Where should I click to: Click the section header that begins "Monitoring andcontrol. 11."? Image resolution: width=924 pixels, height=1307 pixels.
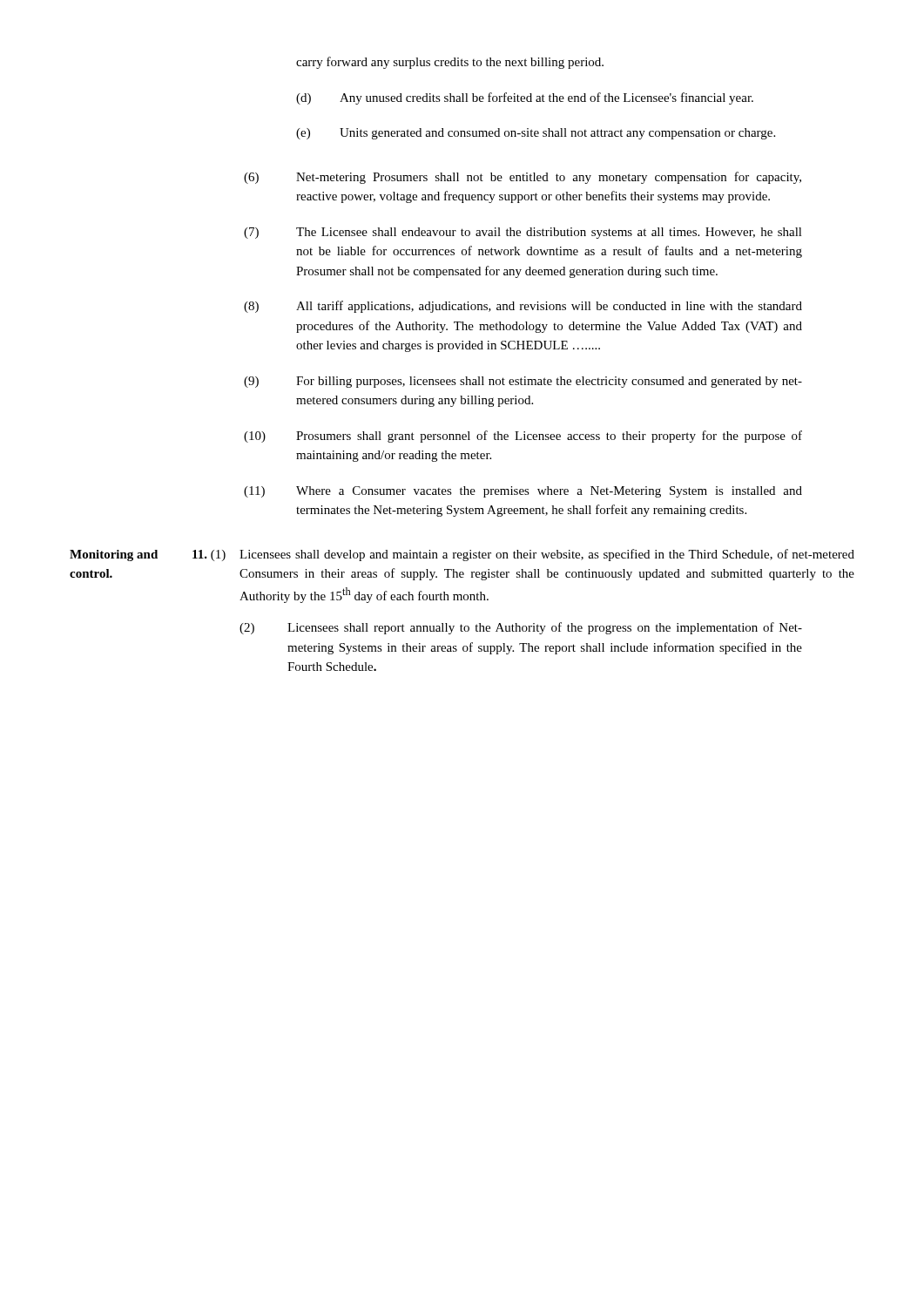(462, 575)
